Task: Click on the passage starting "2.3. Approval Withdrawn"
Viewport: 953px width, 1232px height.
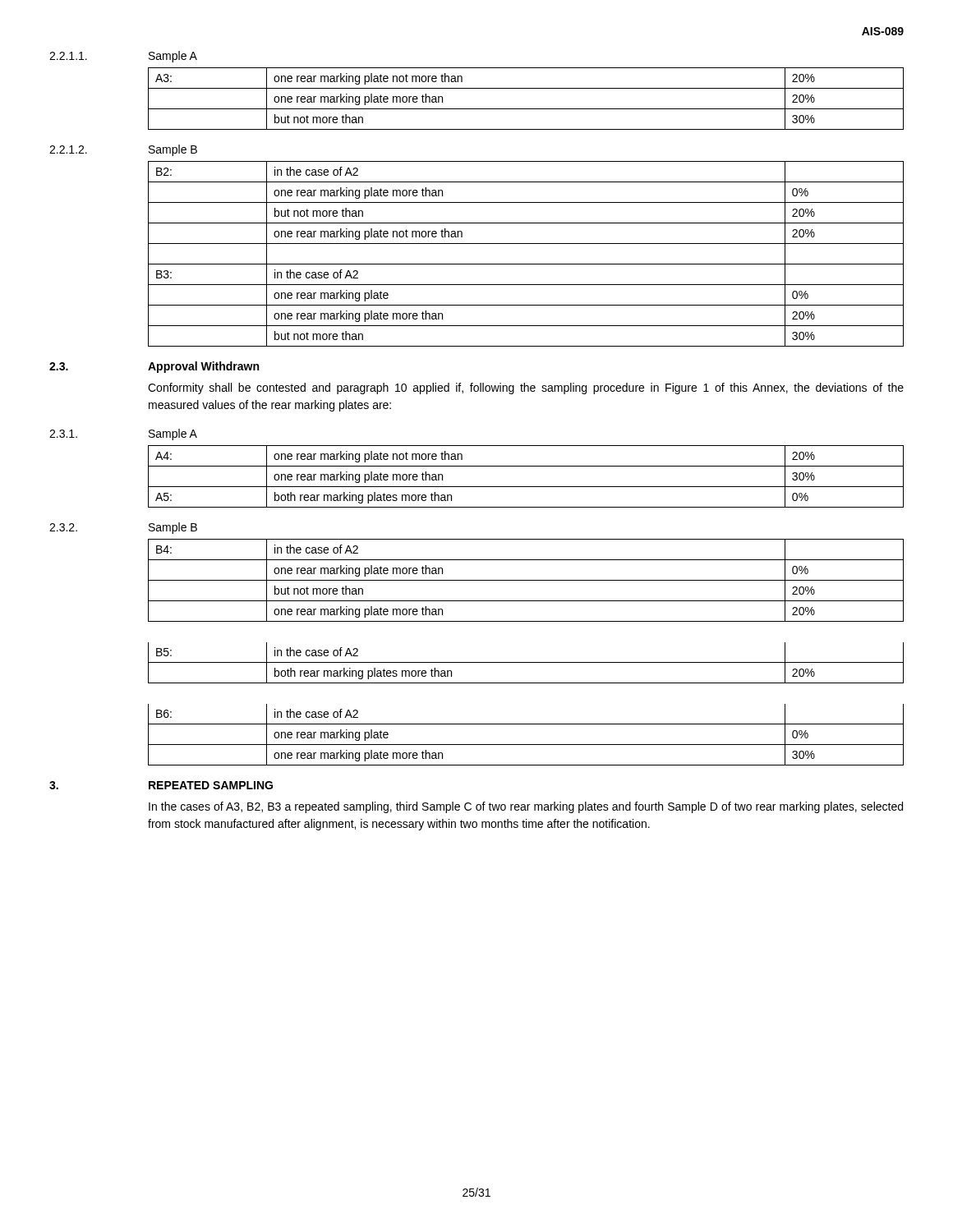Action: [154, 367]
